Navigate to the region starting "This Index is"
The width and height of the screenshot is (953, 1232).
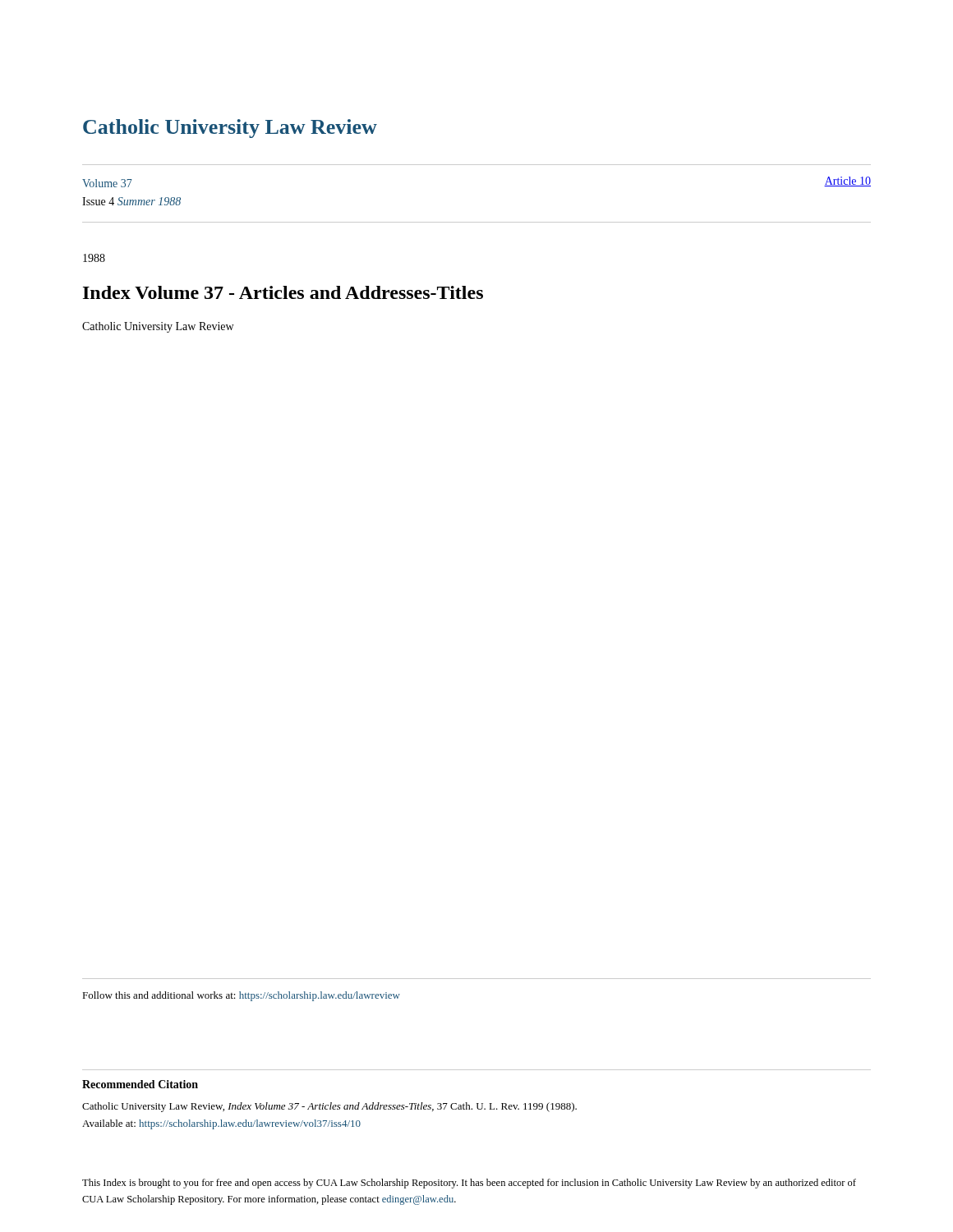click(x=469, y=1191)
